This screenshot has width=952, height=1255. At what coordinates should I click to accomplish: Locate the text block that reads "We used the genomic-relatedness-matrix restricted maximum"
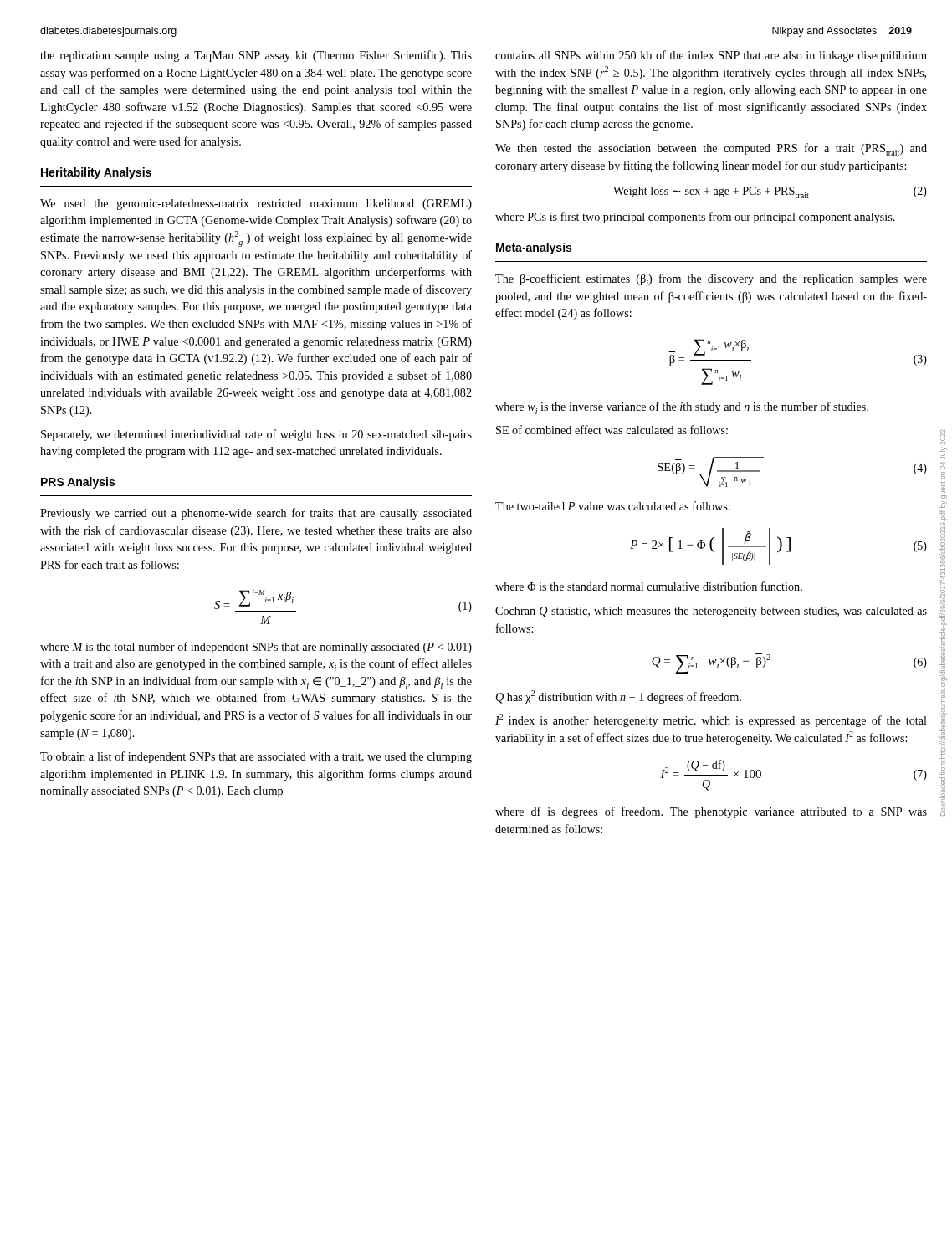point(256,307)
